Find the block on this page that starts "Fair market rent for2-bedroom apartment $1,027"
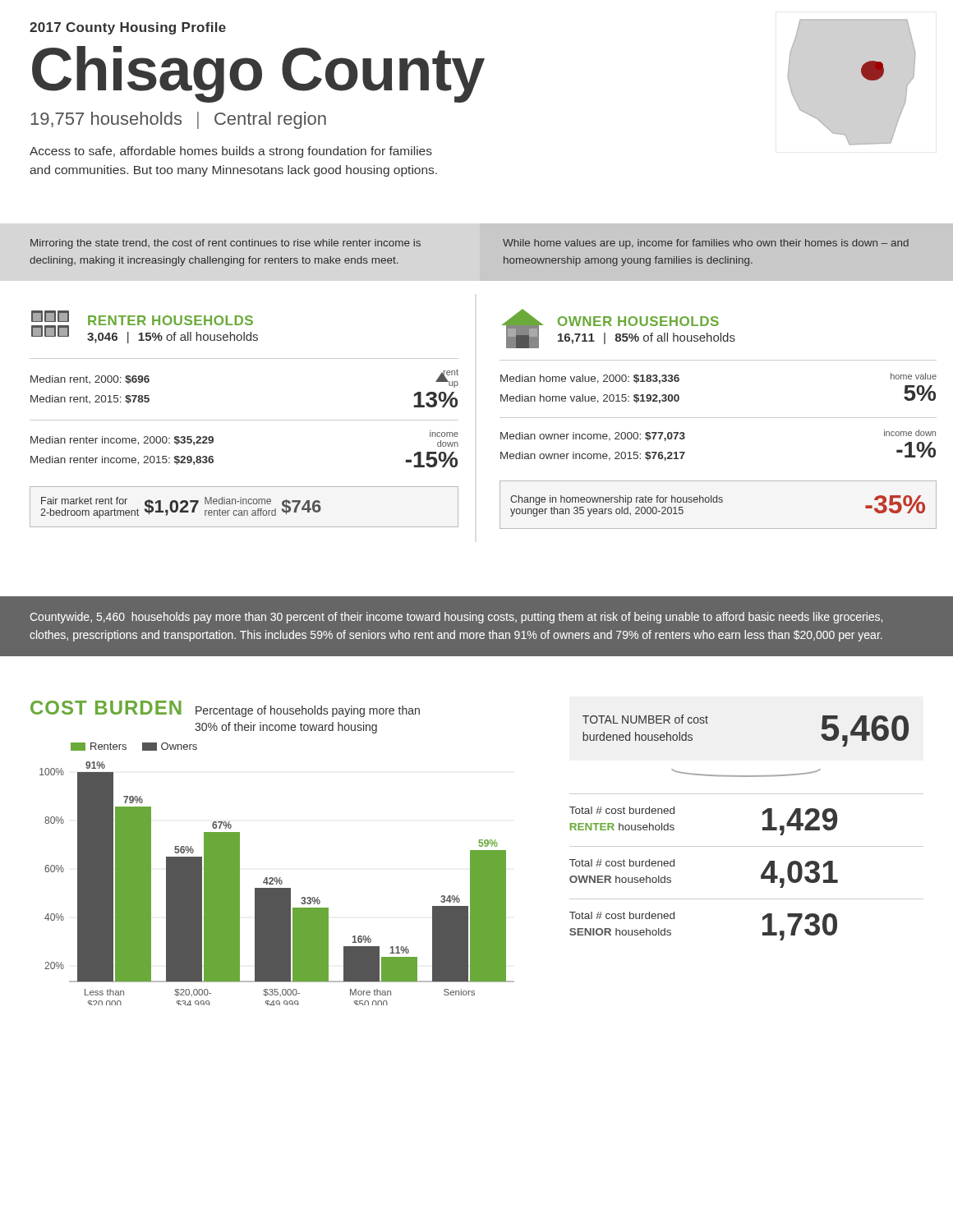This screenshot has width=953, height=1232. (x=181, y=507)
